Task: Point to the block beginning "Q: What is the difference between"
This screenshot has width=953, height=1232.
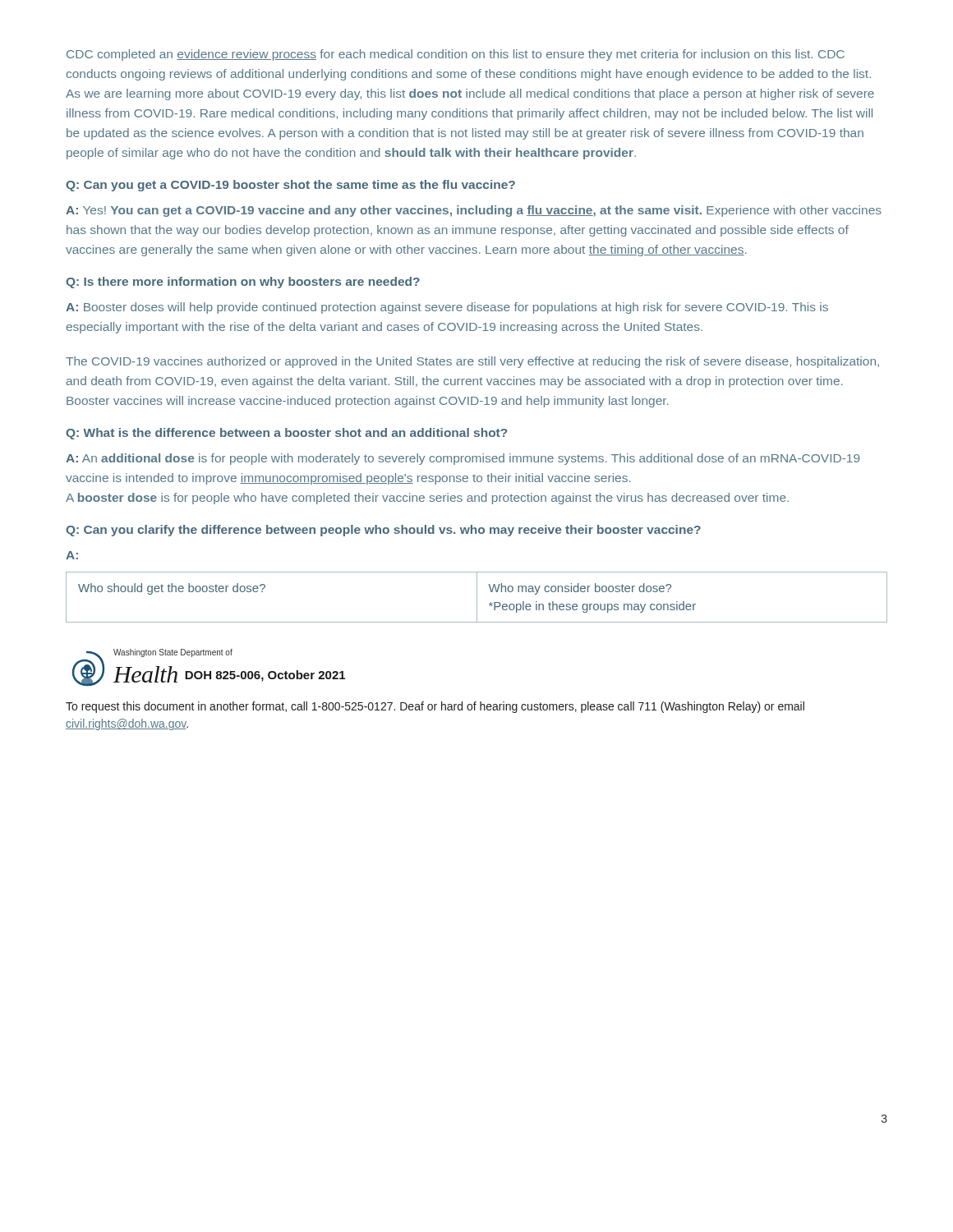Action: click(287, 433)
